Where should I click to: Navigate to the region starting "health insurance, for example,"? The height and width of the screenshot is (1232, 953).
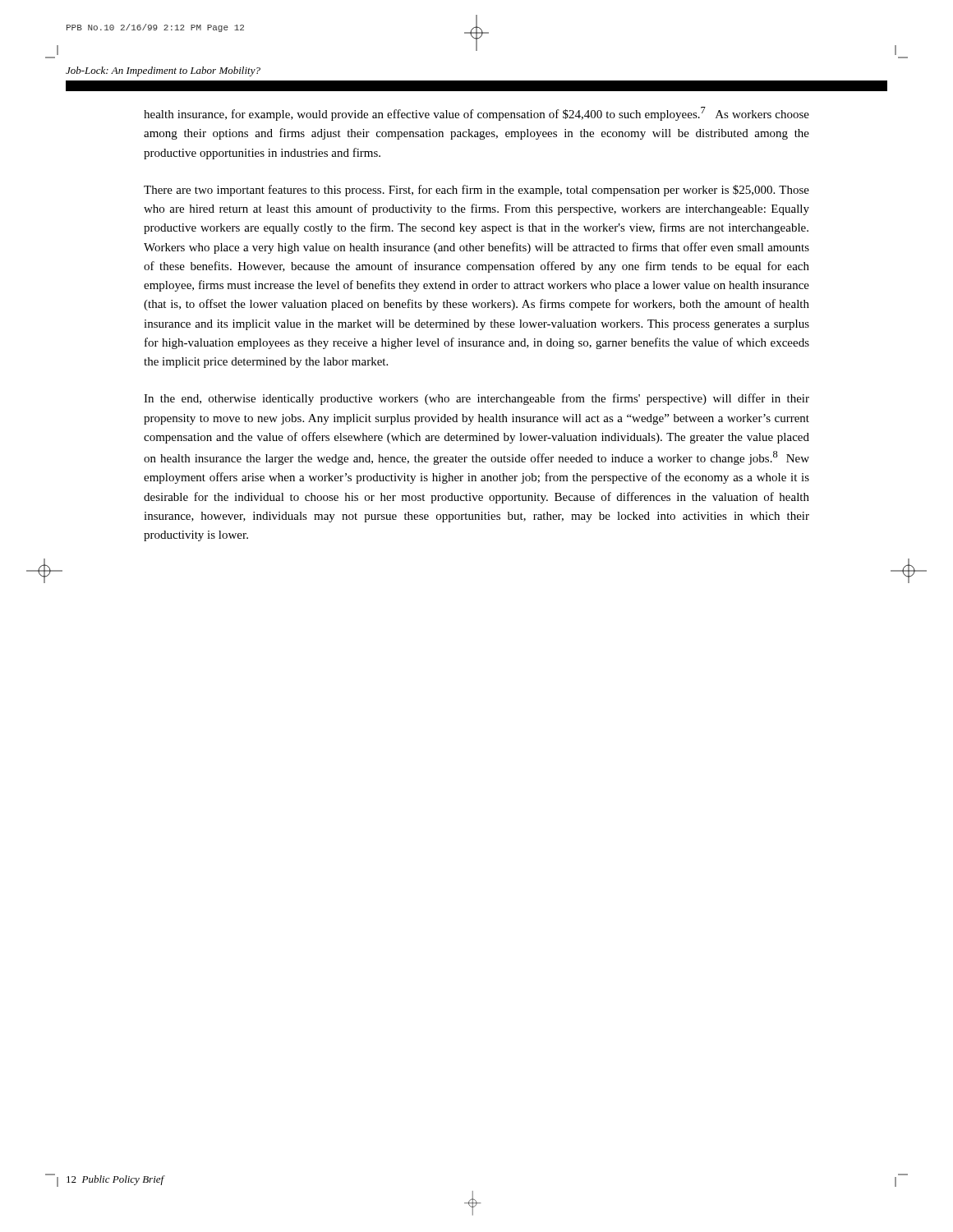[476, 132]
